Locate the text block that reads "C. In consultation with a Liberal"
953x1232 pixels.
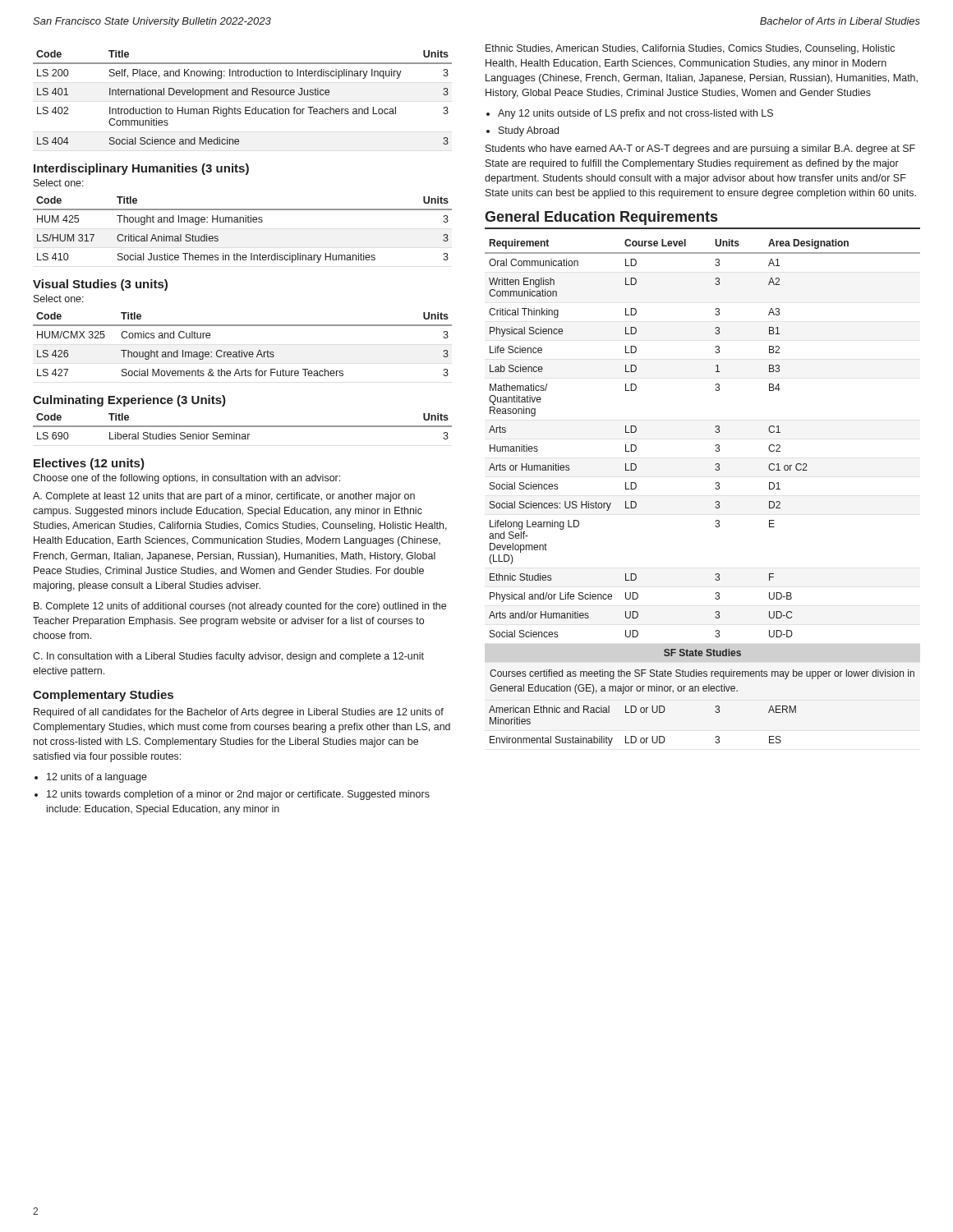(x=228, y=664)
